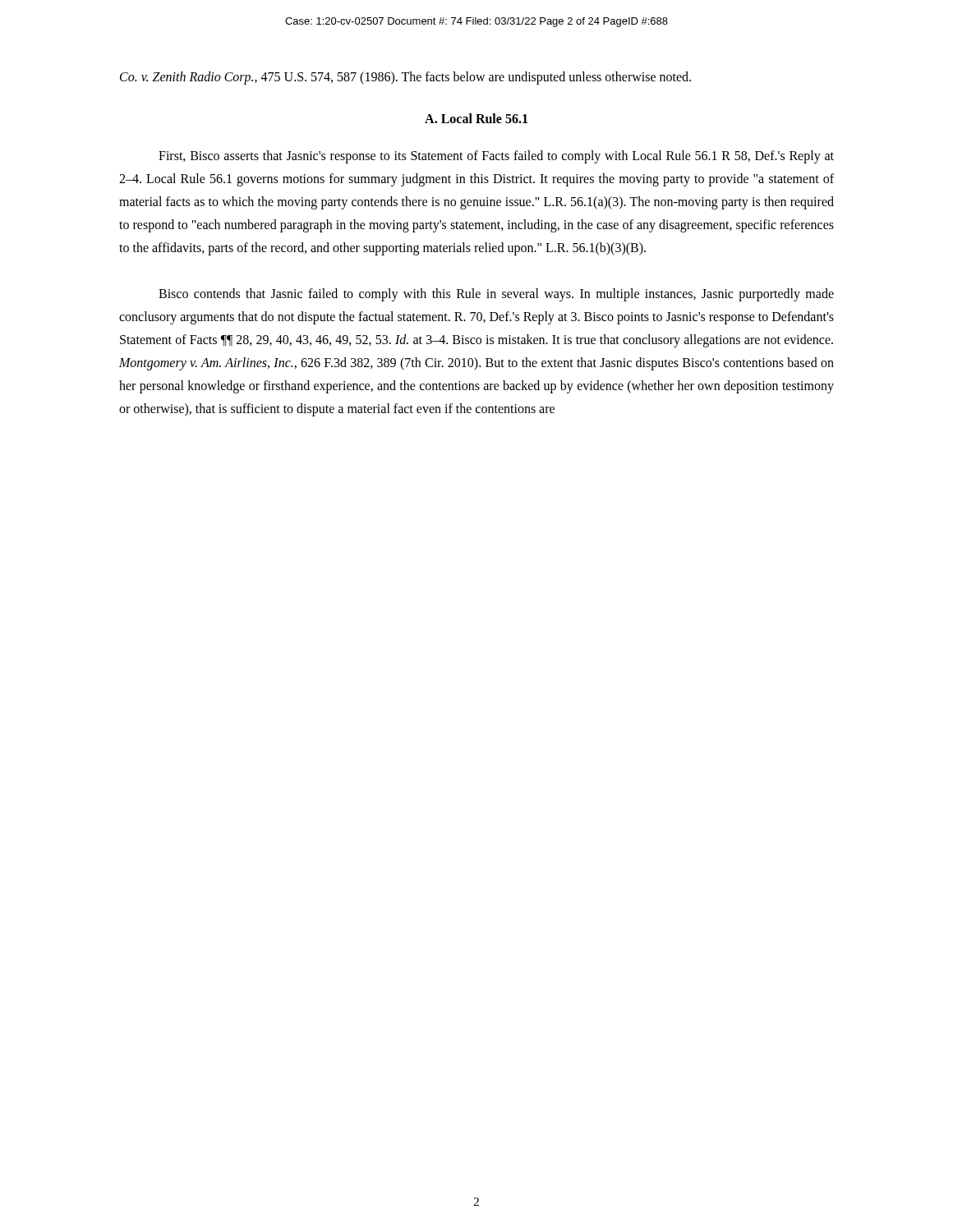The image size is (953, 1232).
Task: Select the text block with the text "Co. v. Zenith"
Action: point(476,77)
